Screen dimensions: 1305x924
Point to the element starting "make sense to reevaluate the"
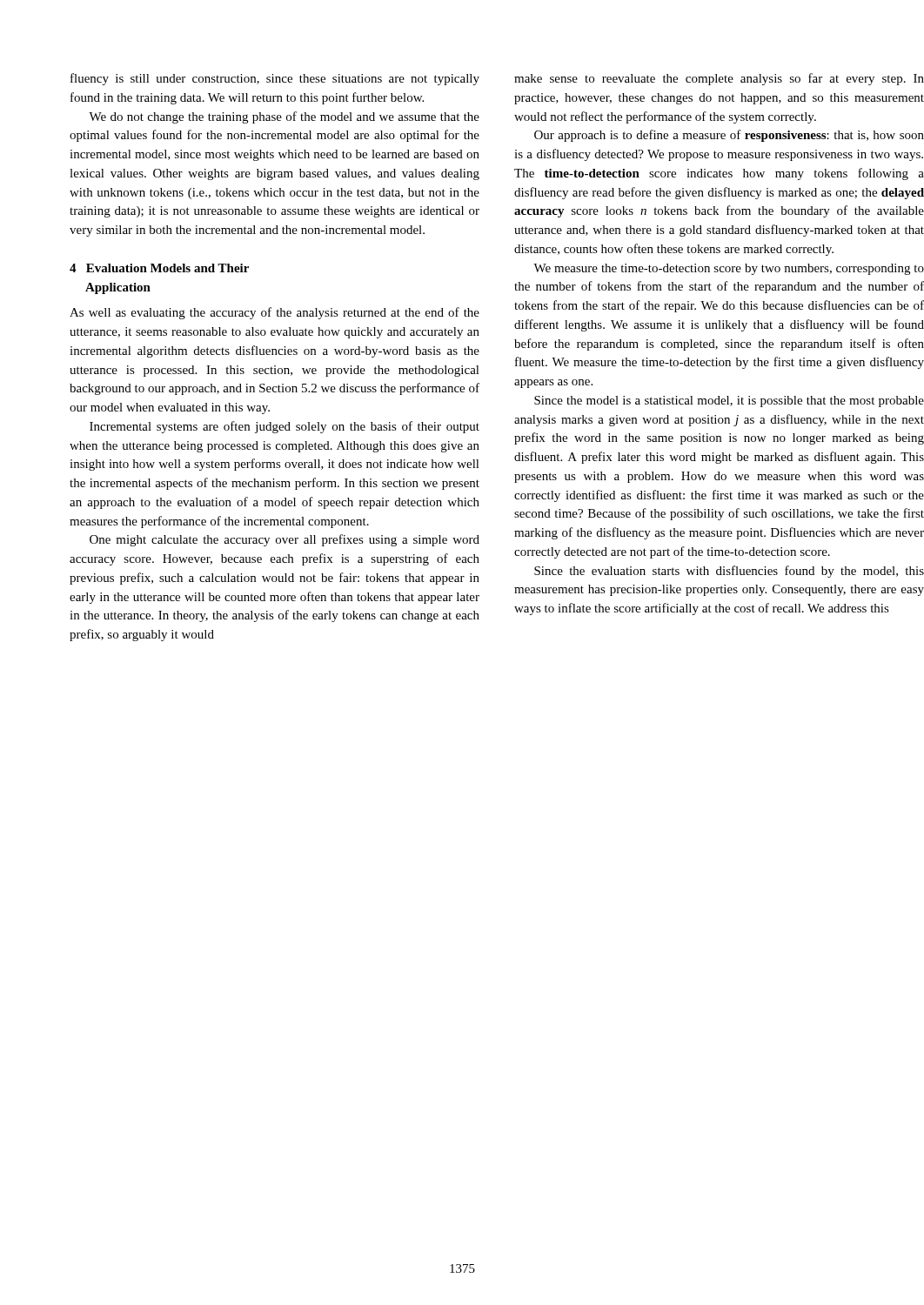click(x=719, y=344)
